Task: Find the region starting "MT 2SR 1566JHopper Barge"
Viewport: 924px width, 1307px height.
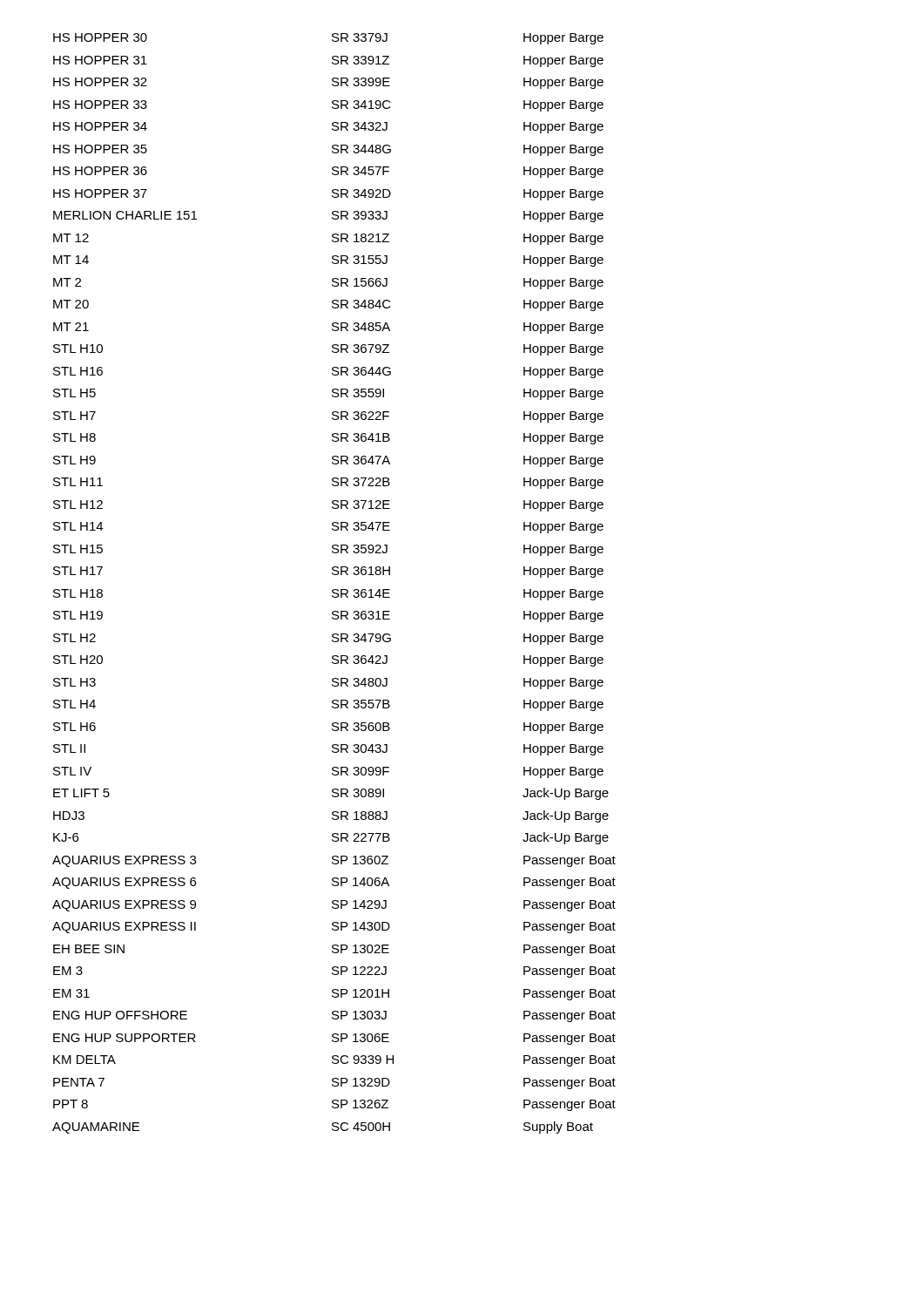Action: (328, 284)
